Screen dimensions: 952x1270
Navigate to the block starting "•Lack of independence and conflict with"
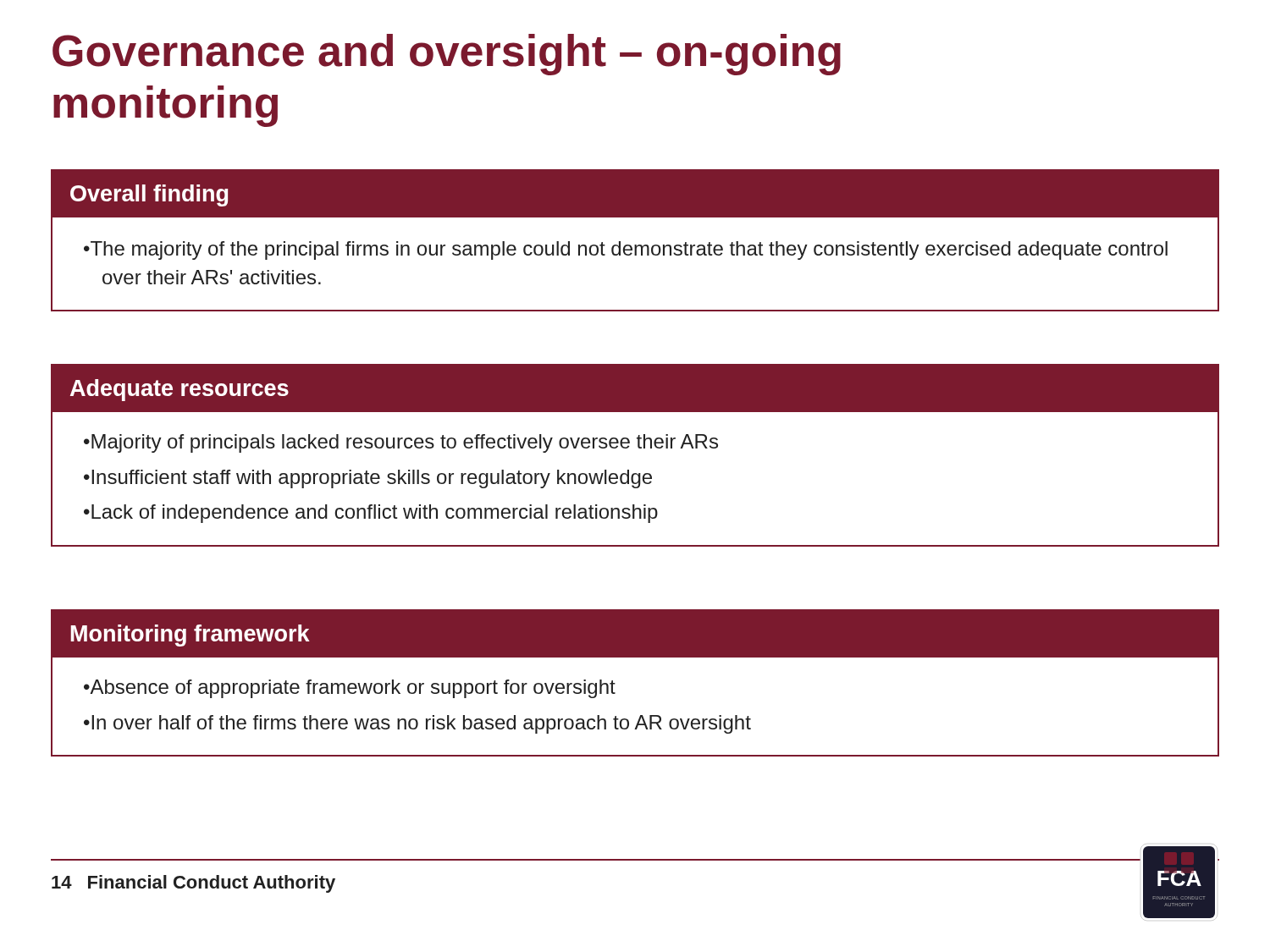tap(371, 512)
